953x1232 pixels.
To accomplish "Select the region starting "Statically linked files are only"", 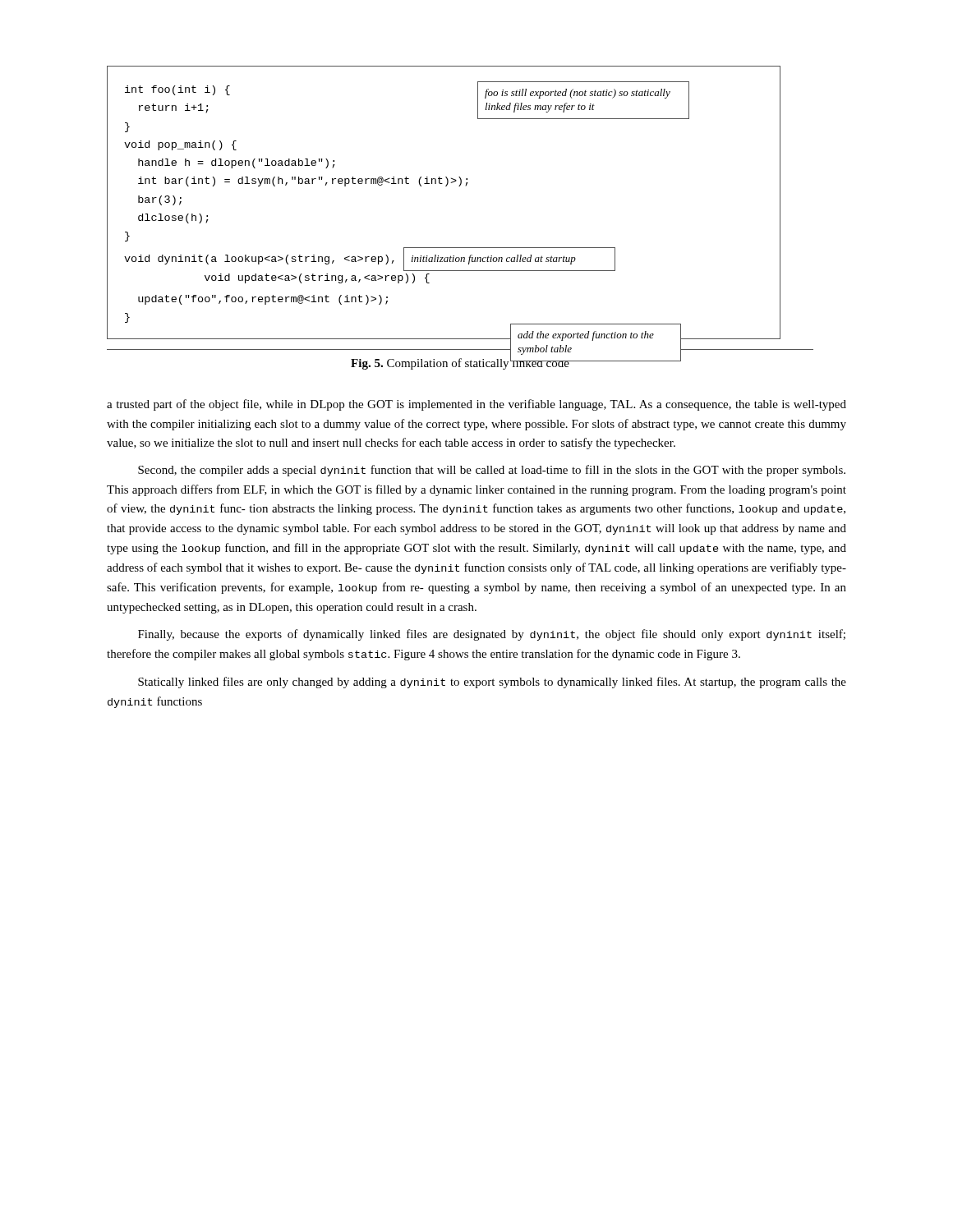I will click(x=476, y=692).
